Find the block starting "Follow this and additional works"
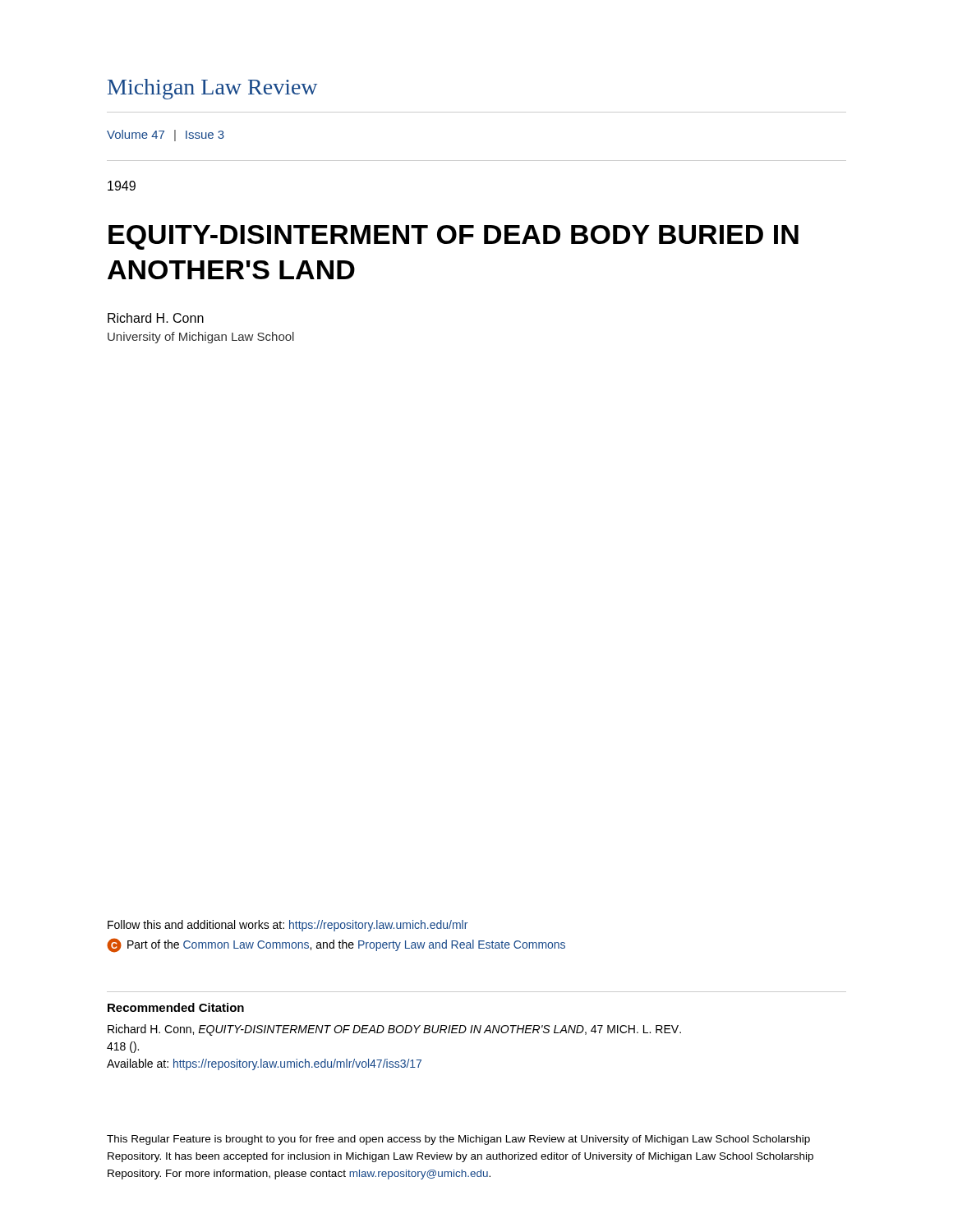This screenshot has height=1232, width=953. [287, 925]
